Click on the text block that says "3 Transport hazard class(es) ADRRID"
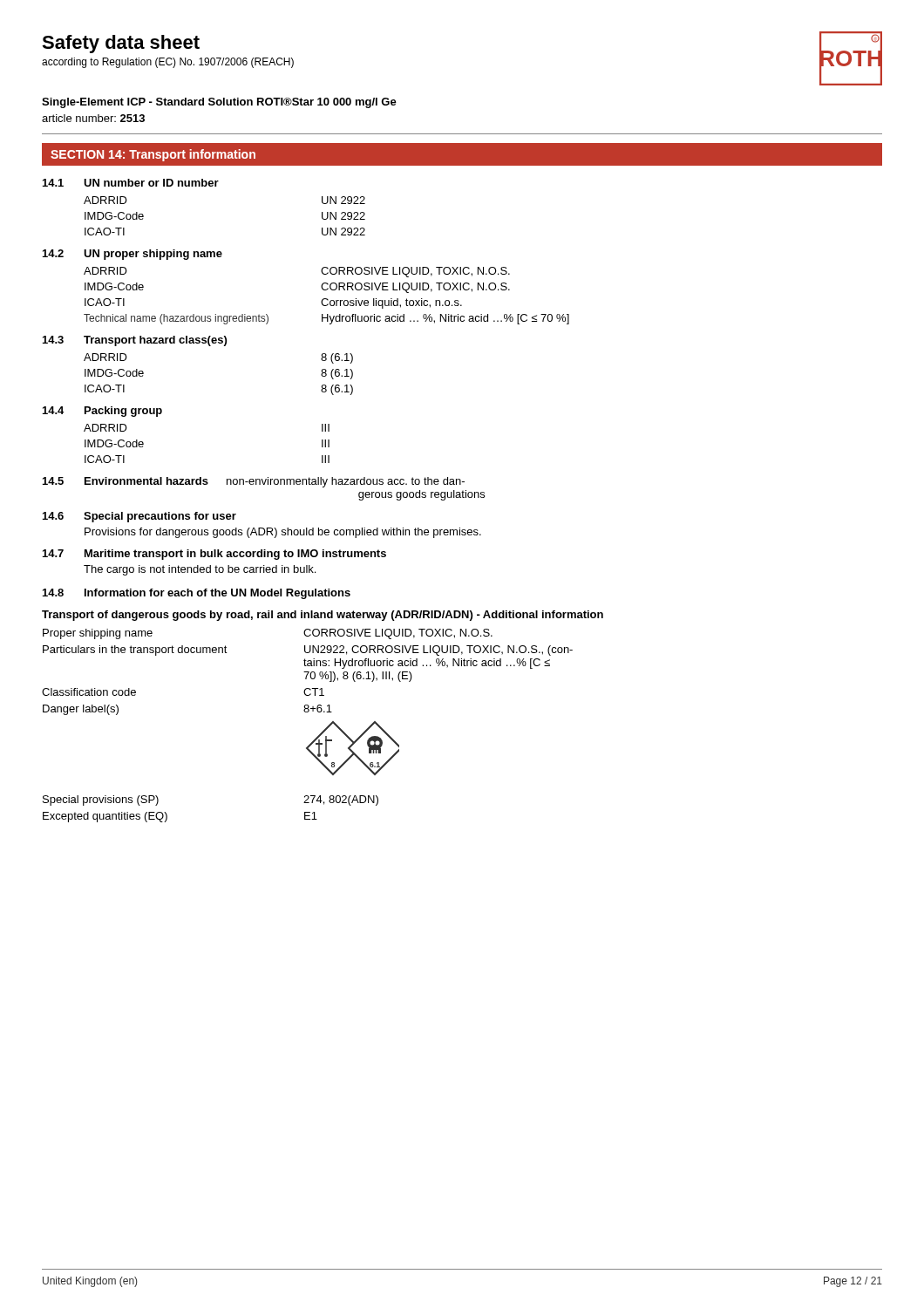Screen dimensions: 1308x924 pyautogui.click(x=135, y=341)
